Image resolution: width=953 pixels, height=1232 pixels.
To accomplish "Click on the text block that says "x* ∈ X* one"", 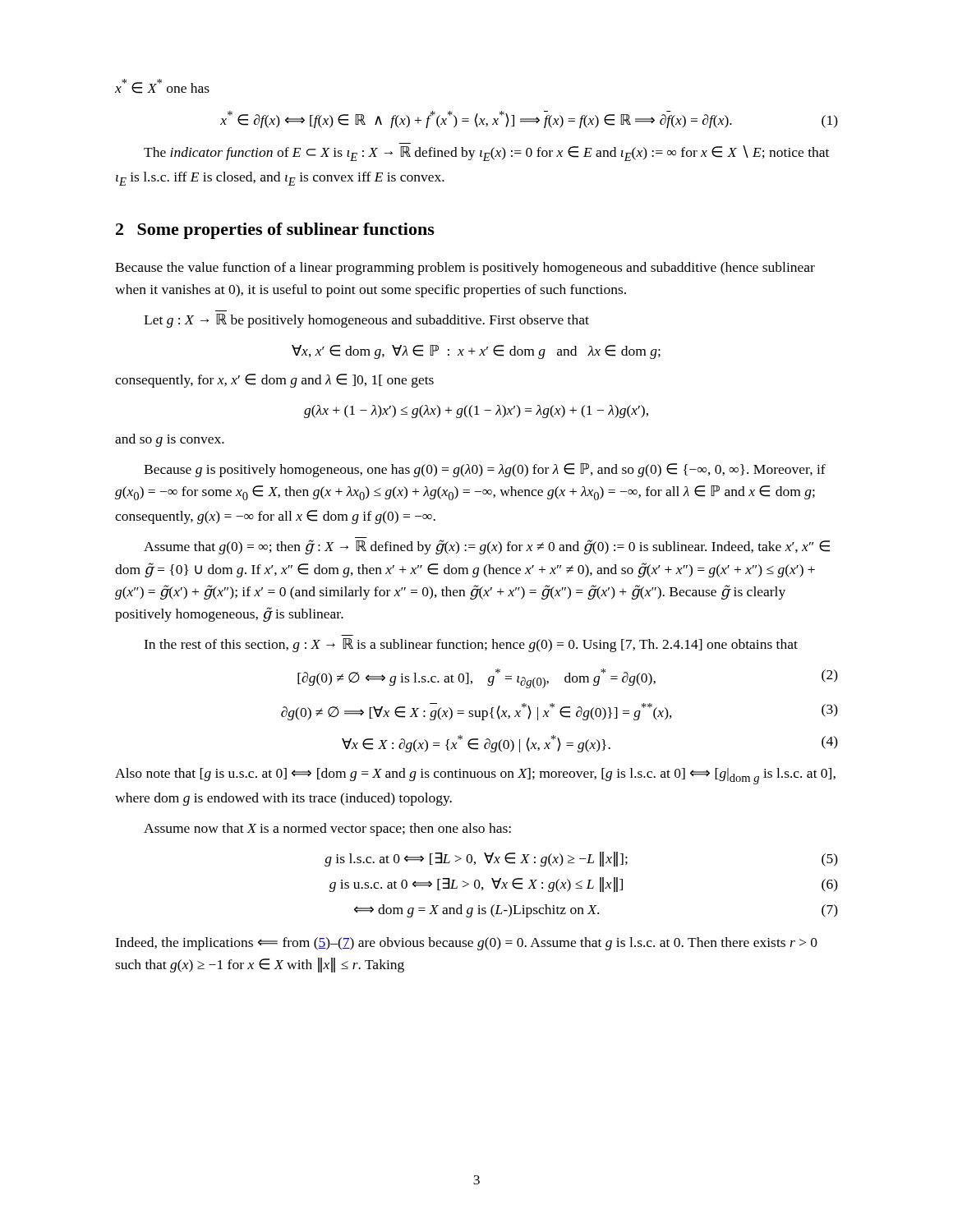I will coord(162,86).
